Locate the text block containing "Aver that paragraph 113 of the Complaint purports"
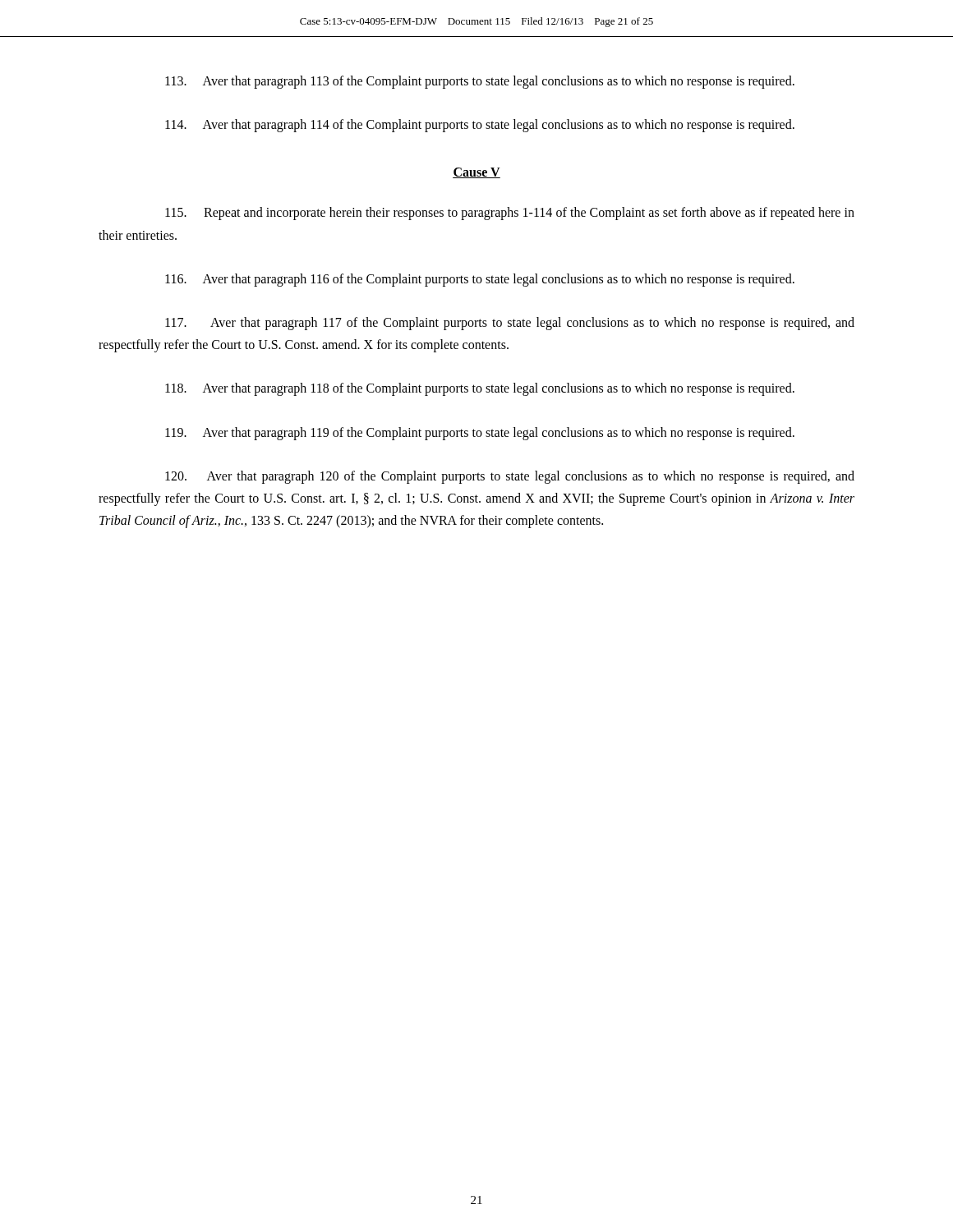This screenshot has height=1232, width=953. pos(480,81)
